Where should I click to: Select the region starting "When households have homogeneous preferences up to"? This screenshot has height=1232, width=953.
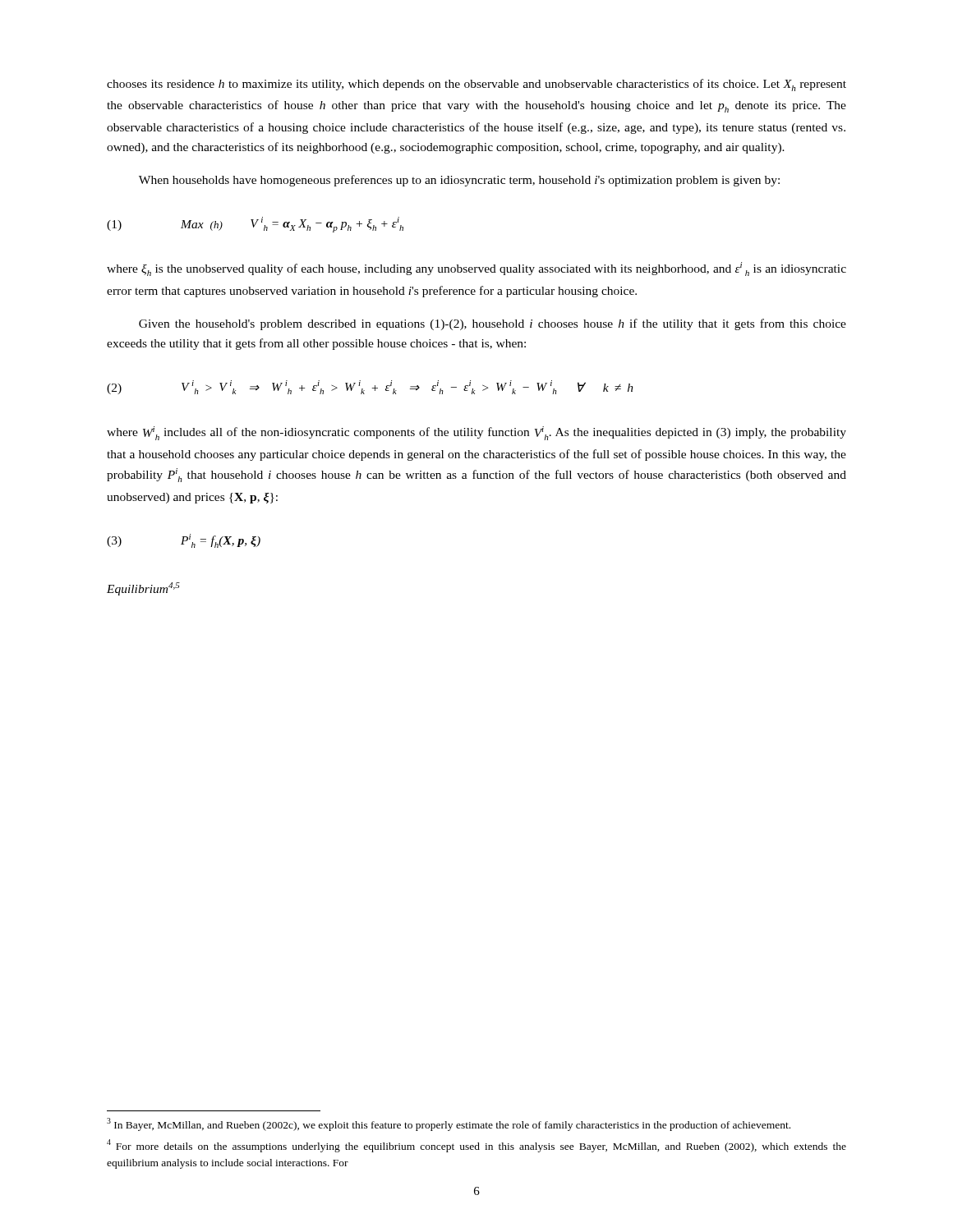(x=460, y=179)
